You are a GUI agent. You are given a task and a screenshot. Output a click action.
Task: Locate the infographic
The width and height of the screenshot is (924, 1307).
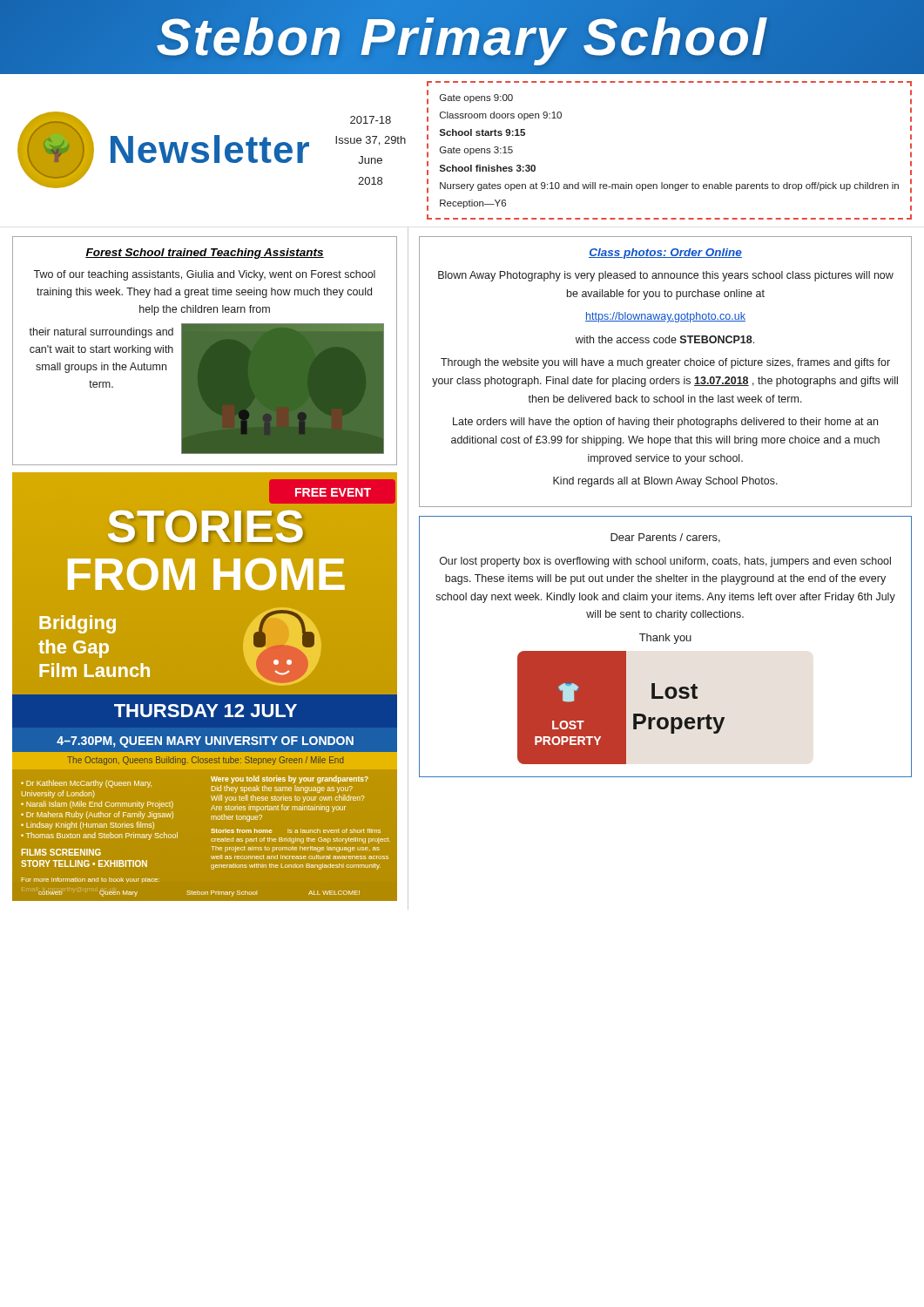(205, 686)
